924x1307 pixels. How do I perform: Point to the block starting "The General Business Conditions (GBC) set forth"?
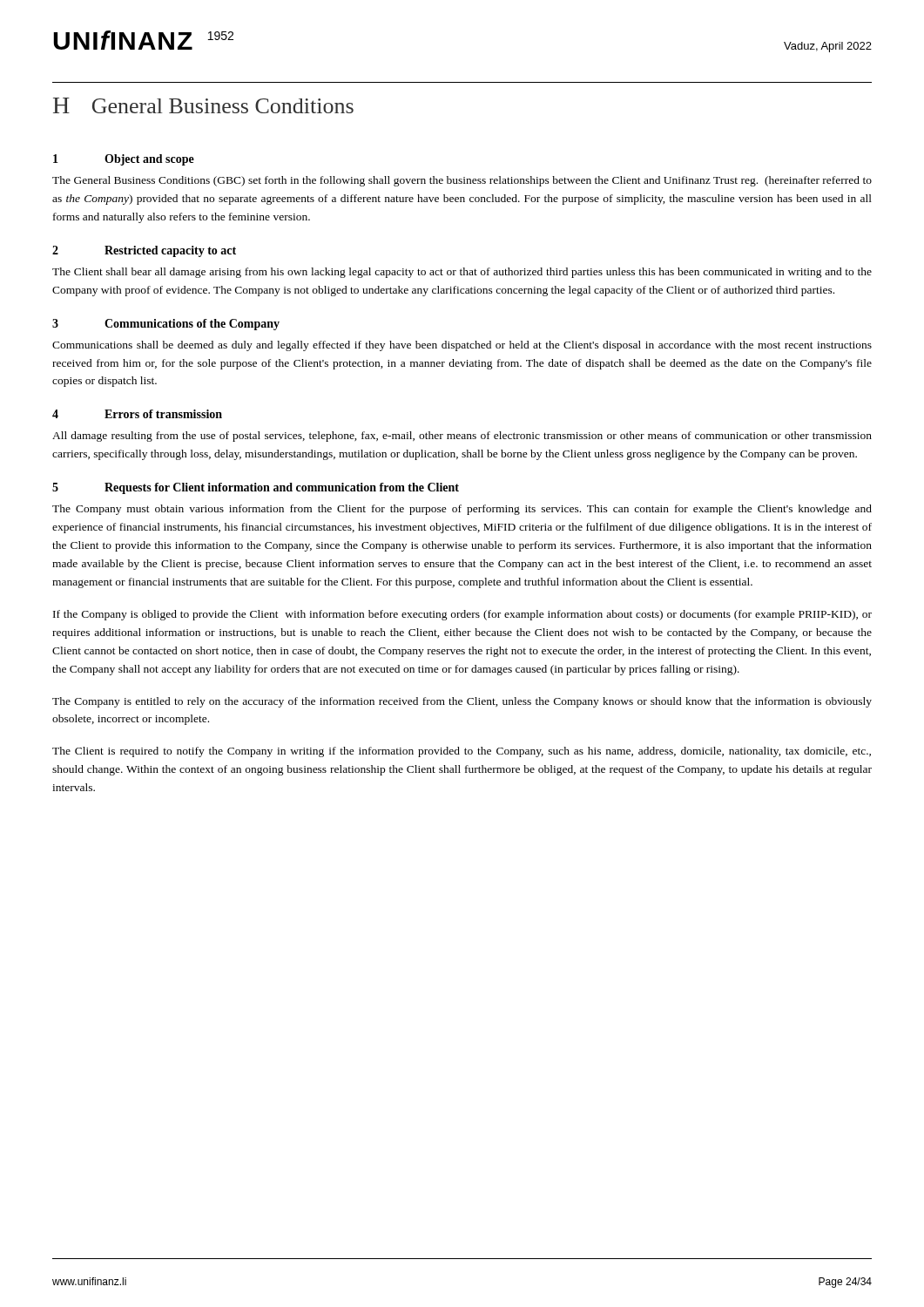462,198
